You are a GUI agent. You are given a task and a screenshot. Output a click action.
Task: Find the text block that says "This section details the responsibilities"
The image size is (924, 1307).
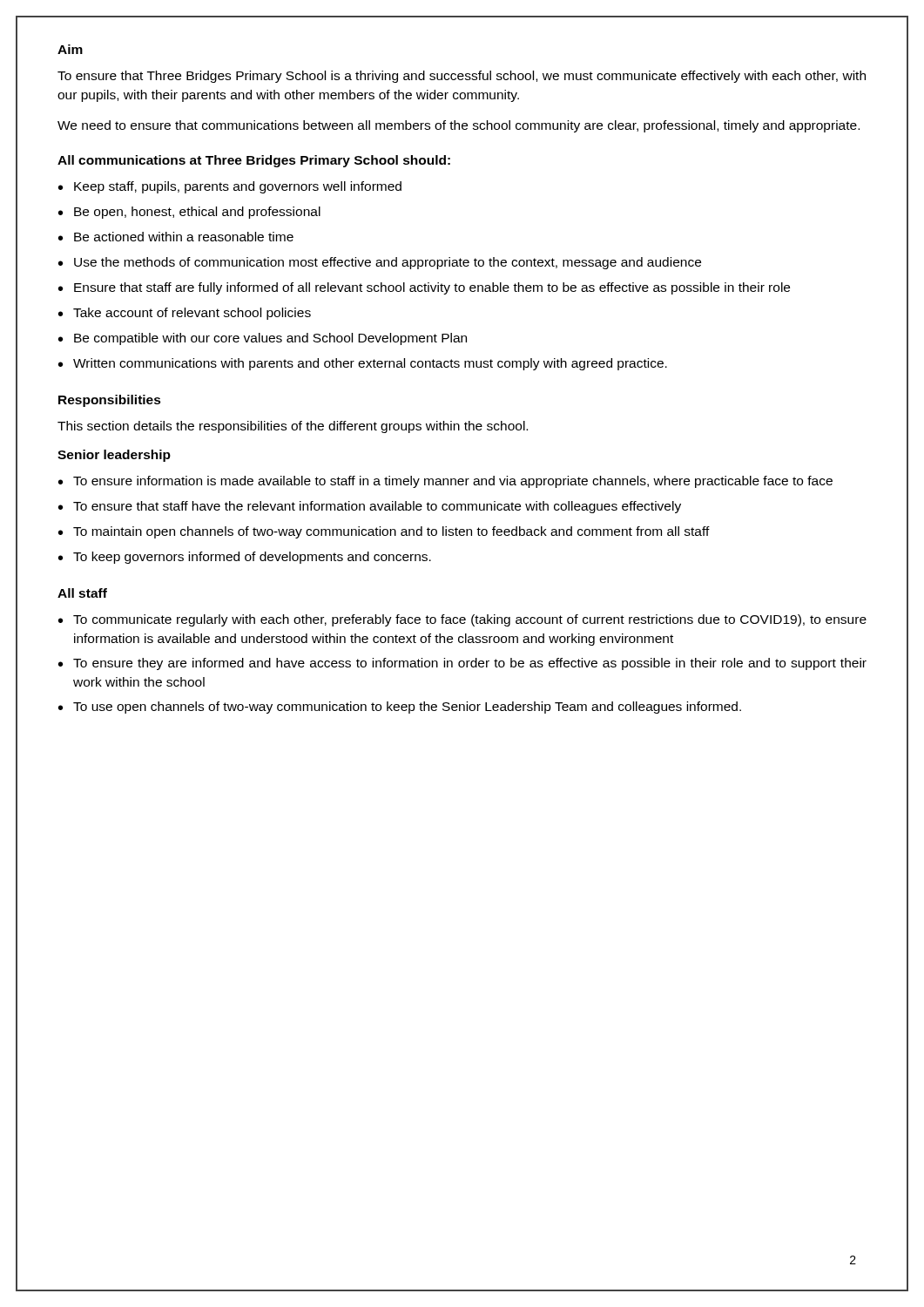tap(293, 426)
